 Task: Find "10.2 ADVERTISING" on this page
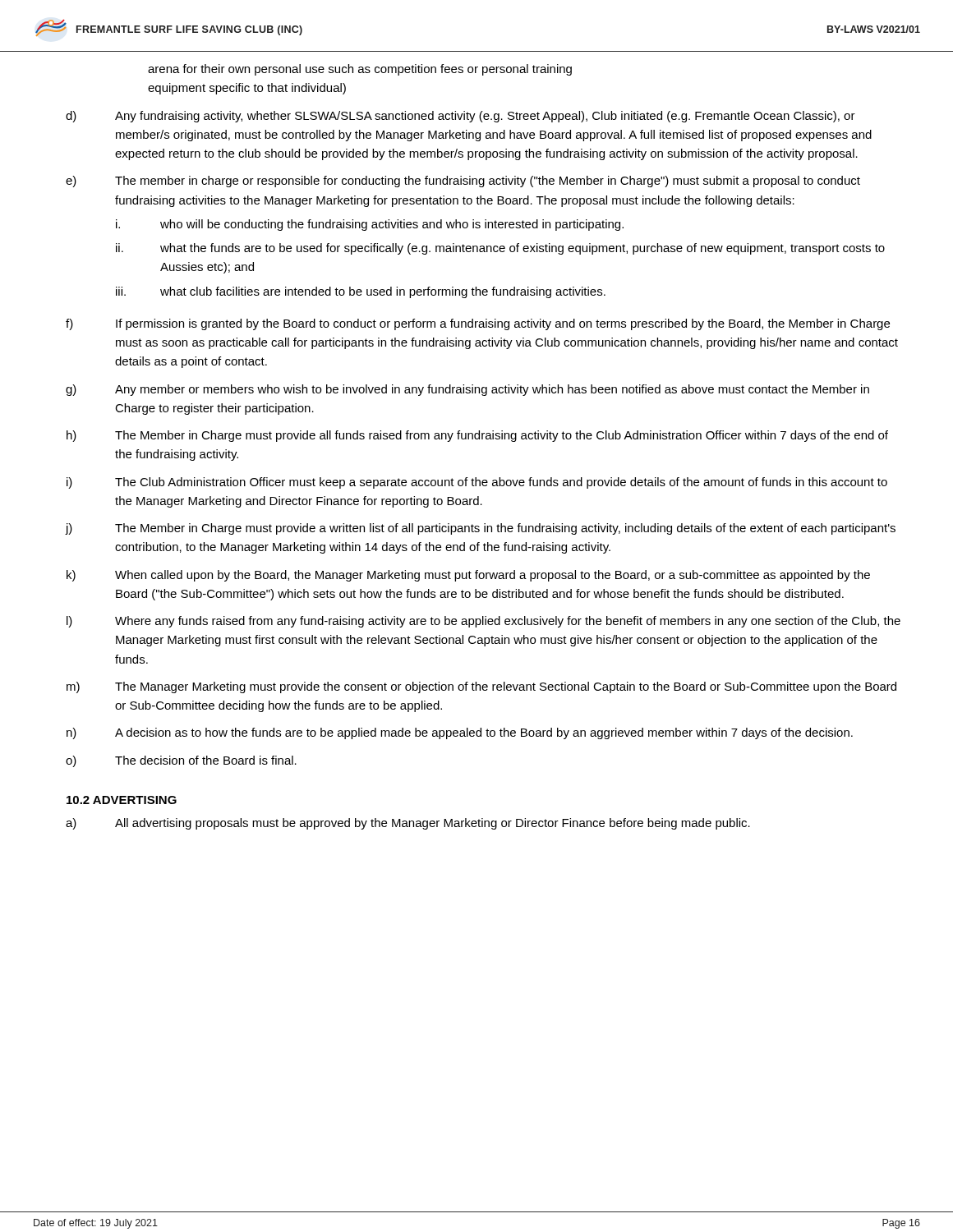point(121,799)
